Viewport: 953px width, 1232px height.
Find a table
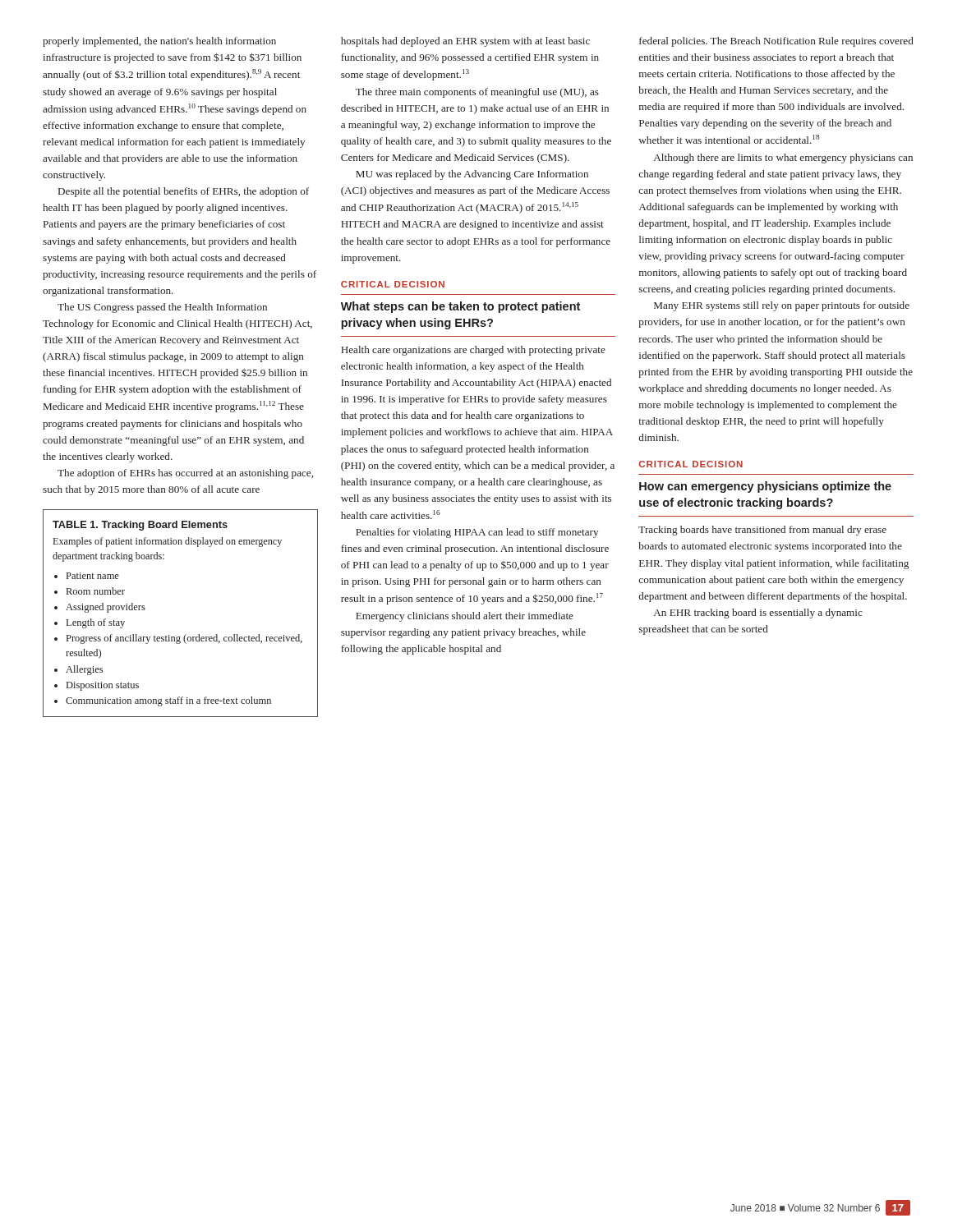pyautogui.click(x=180, y=613)
